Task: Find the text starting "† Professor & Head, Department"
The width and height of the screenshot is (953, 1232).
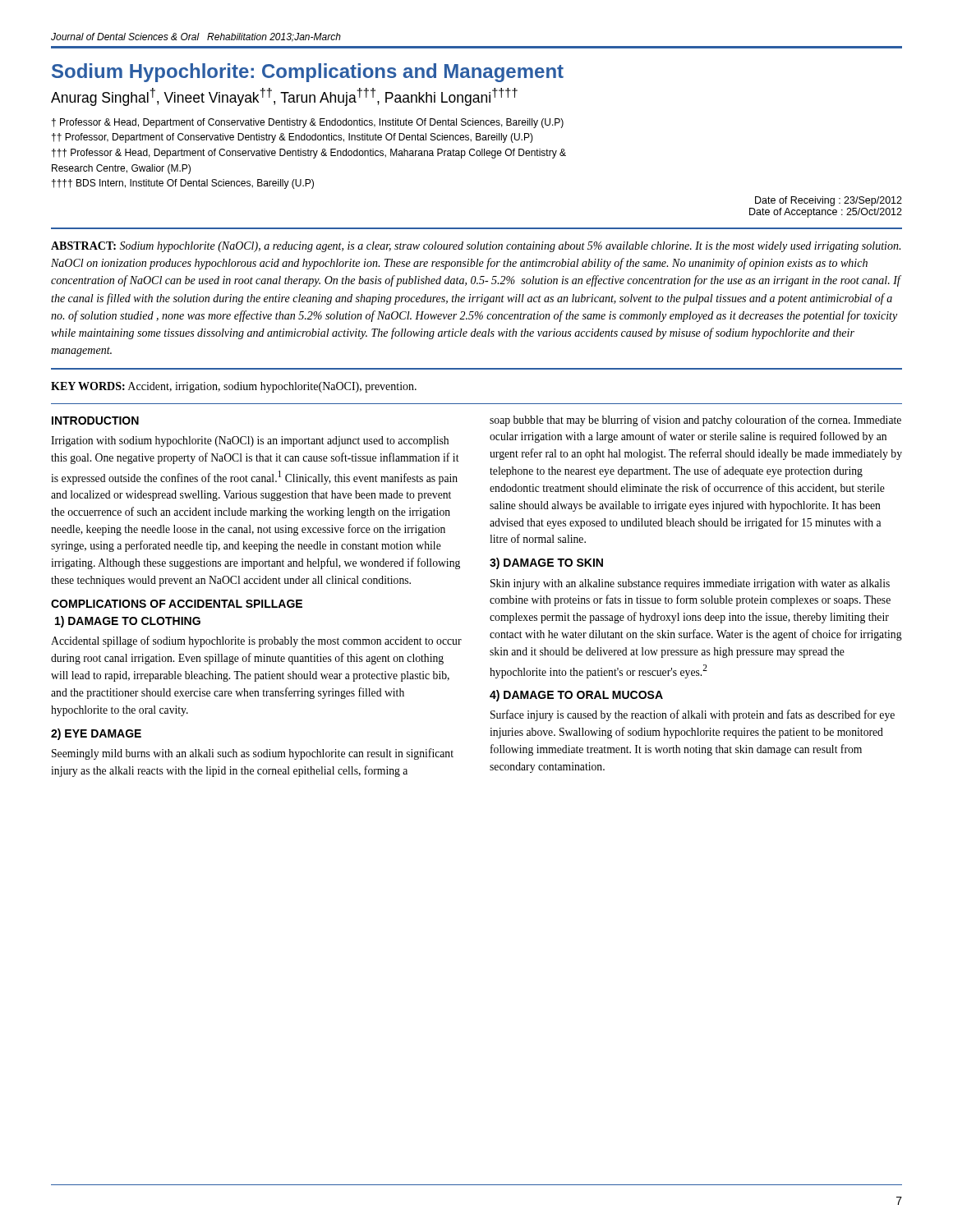Action: tap(308, 153)
